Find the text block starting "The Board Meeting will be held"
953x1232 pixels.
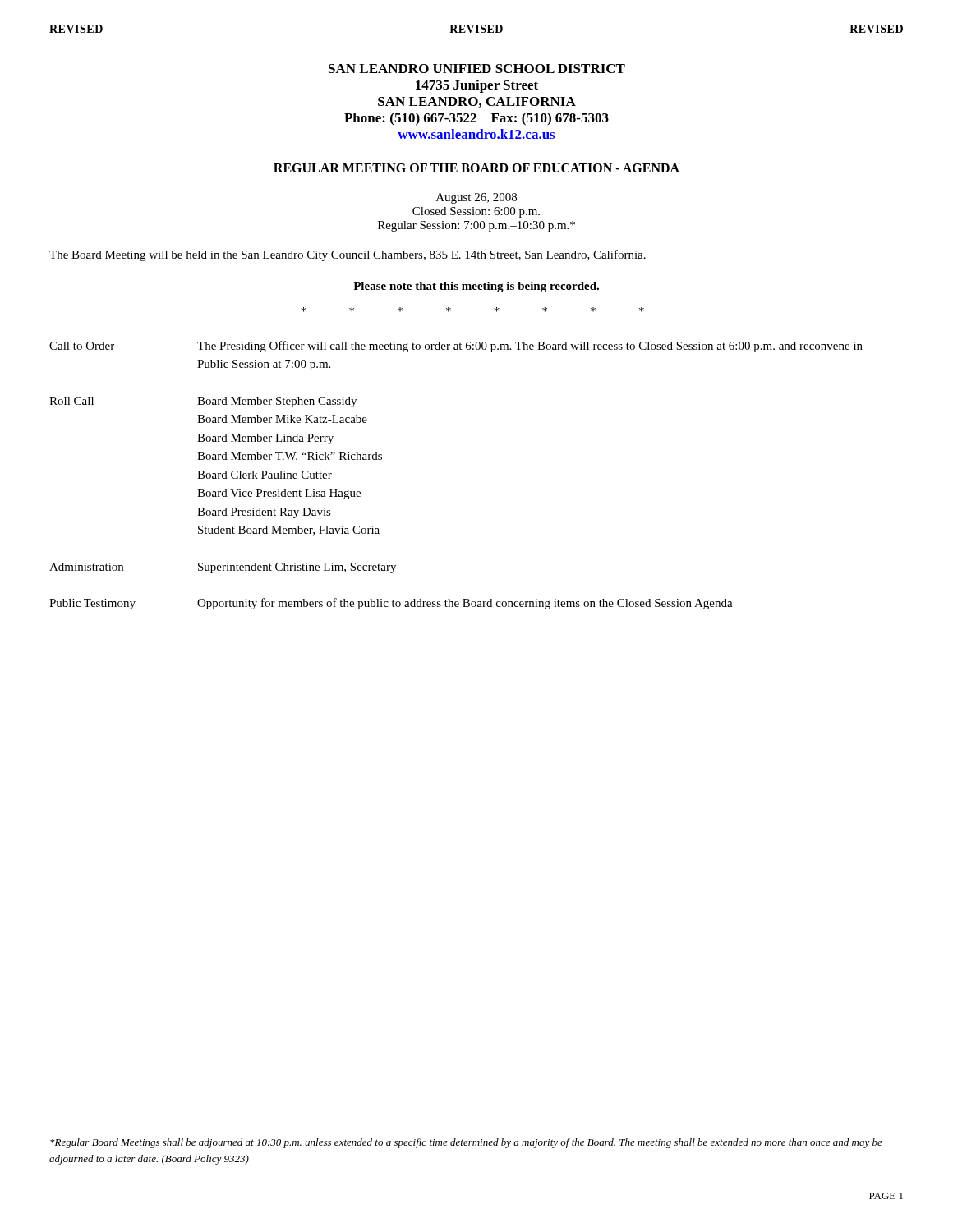coord(348,255)
